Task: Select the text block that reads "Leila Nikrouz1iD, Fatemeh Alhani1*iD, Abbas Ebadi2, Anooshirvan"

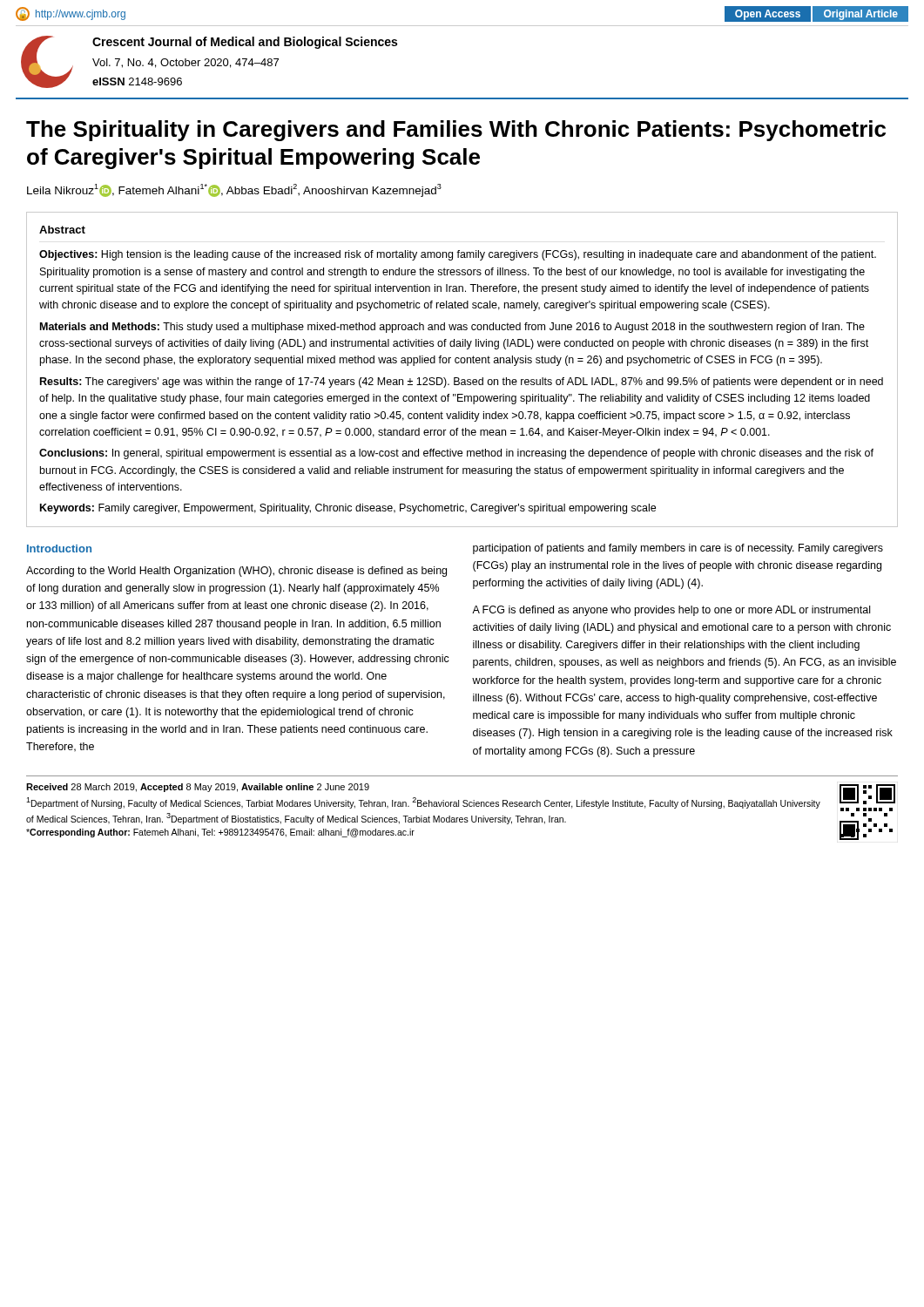Action: pos(234,189)
